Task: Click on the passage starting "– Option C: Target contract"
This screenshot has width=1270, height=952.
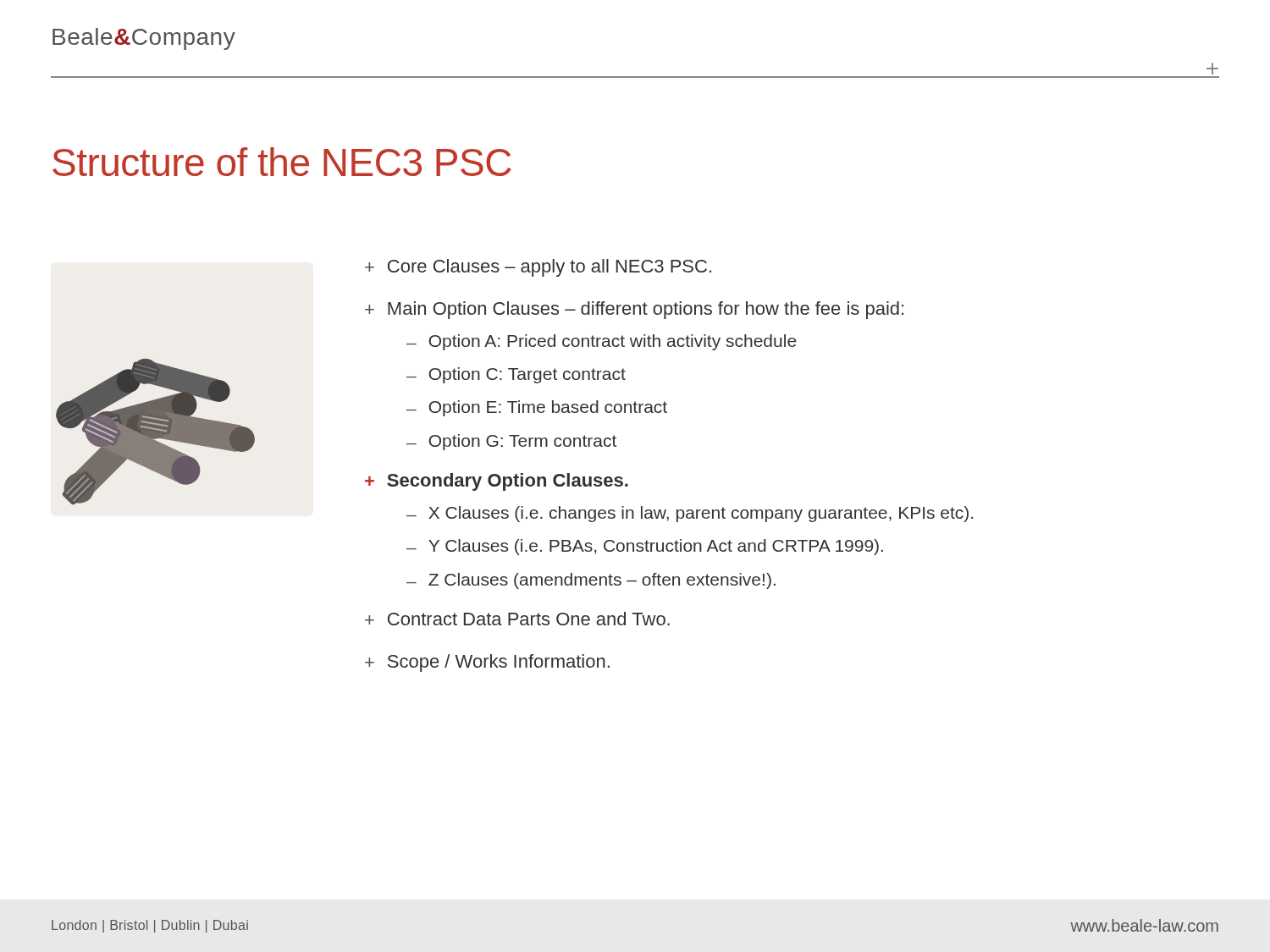Action: [x=516, y=375]
